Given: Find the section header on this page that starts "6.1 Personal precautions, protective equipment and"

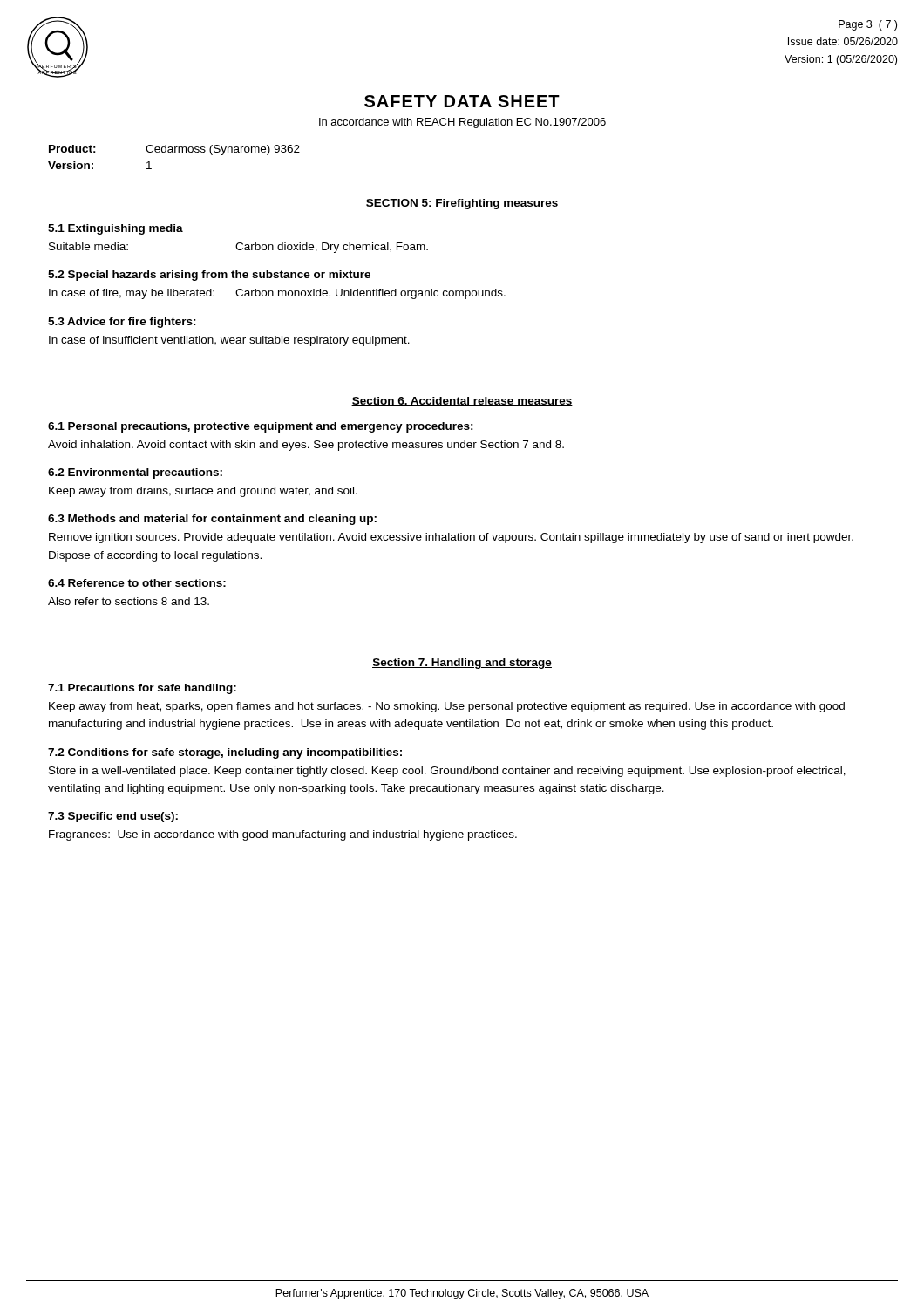Looking at the screenshot, I should pos(261,426).
